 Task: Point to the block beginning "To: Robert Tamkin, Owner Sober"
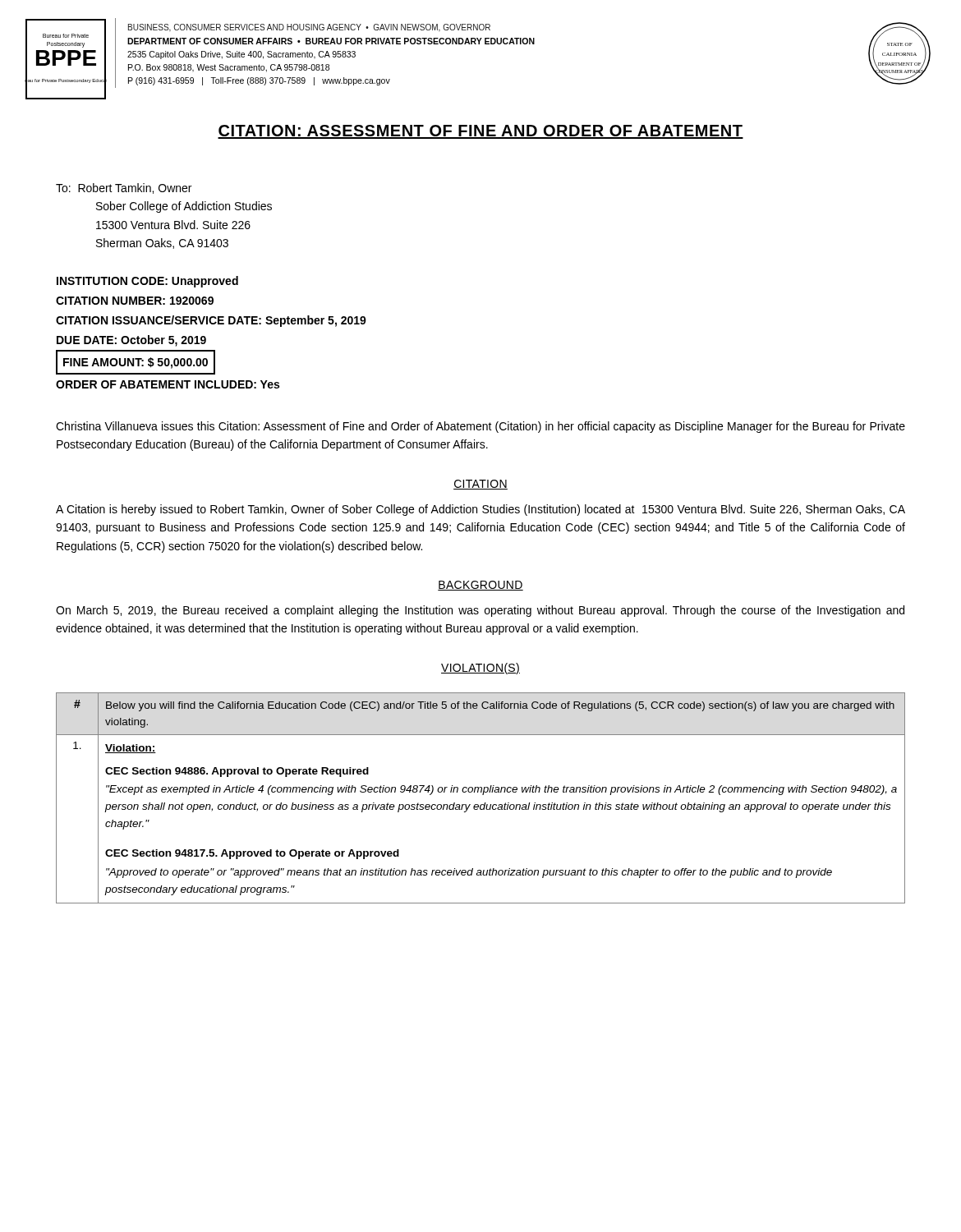pos(164,216)
